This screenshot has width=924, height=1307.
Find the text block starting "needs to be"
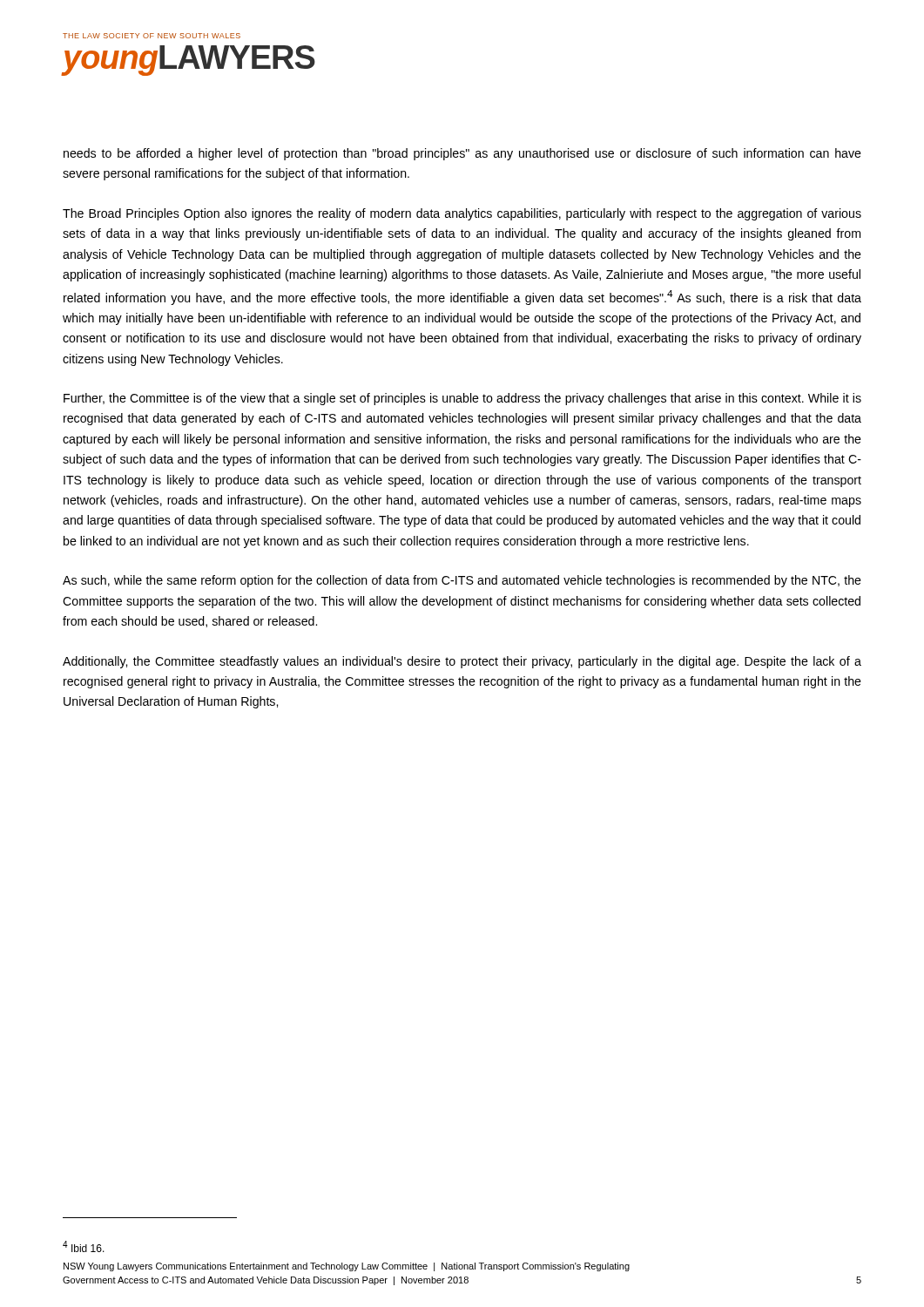[462, 164]
